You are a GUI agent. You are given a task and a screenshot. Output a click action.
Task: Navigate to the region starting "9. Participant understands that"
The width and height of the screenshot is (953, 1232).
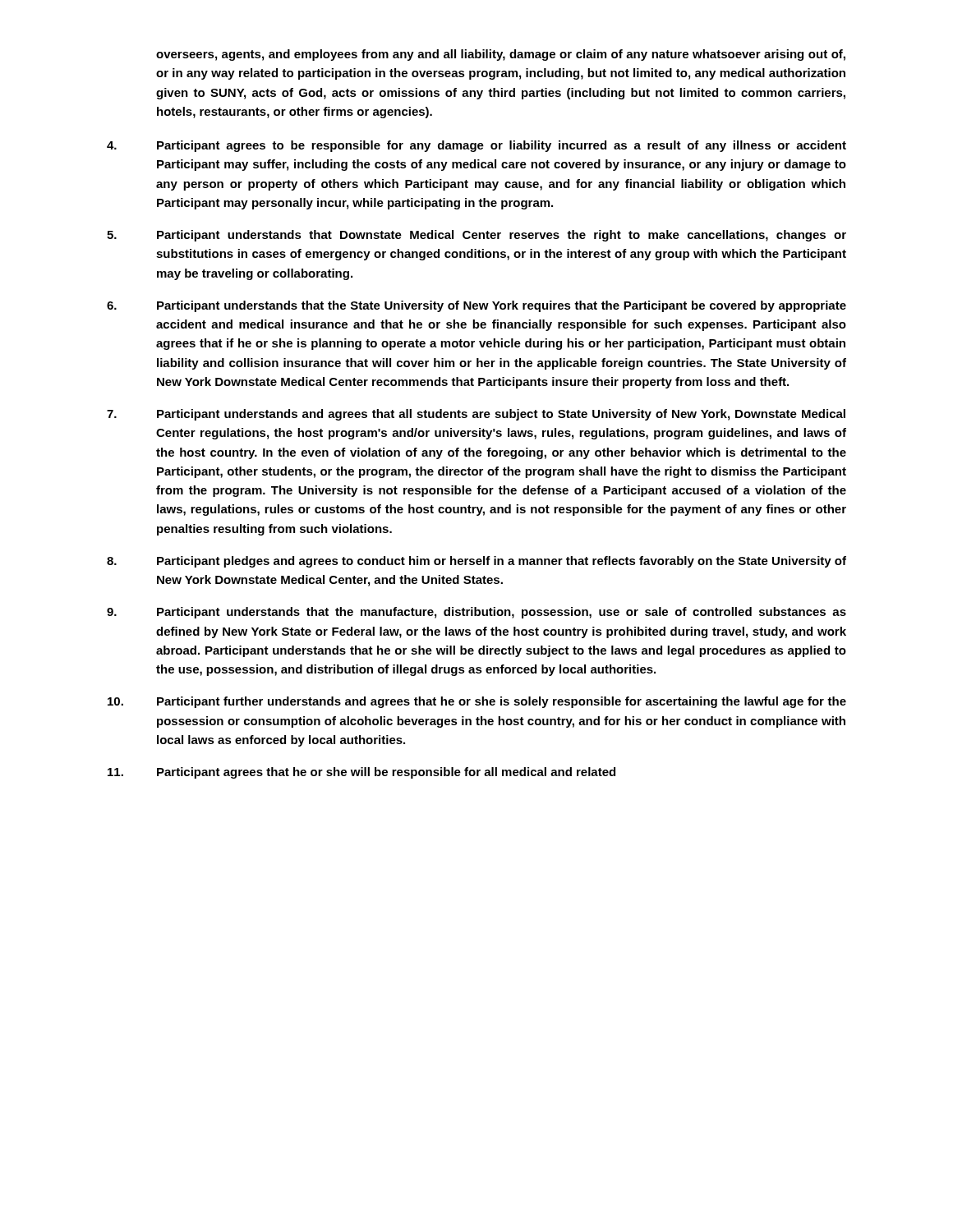click(476, 640)
